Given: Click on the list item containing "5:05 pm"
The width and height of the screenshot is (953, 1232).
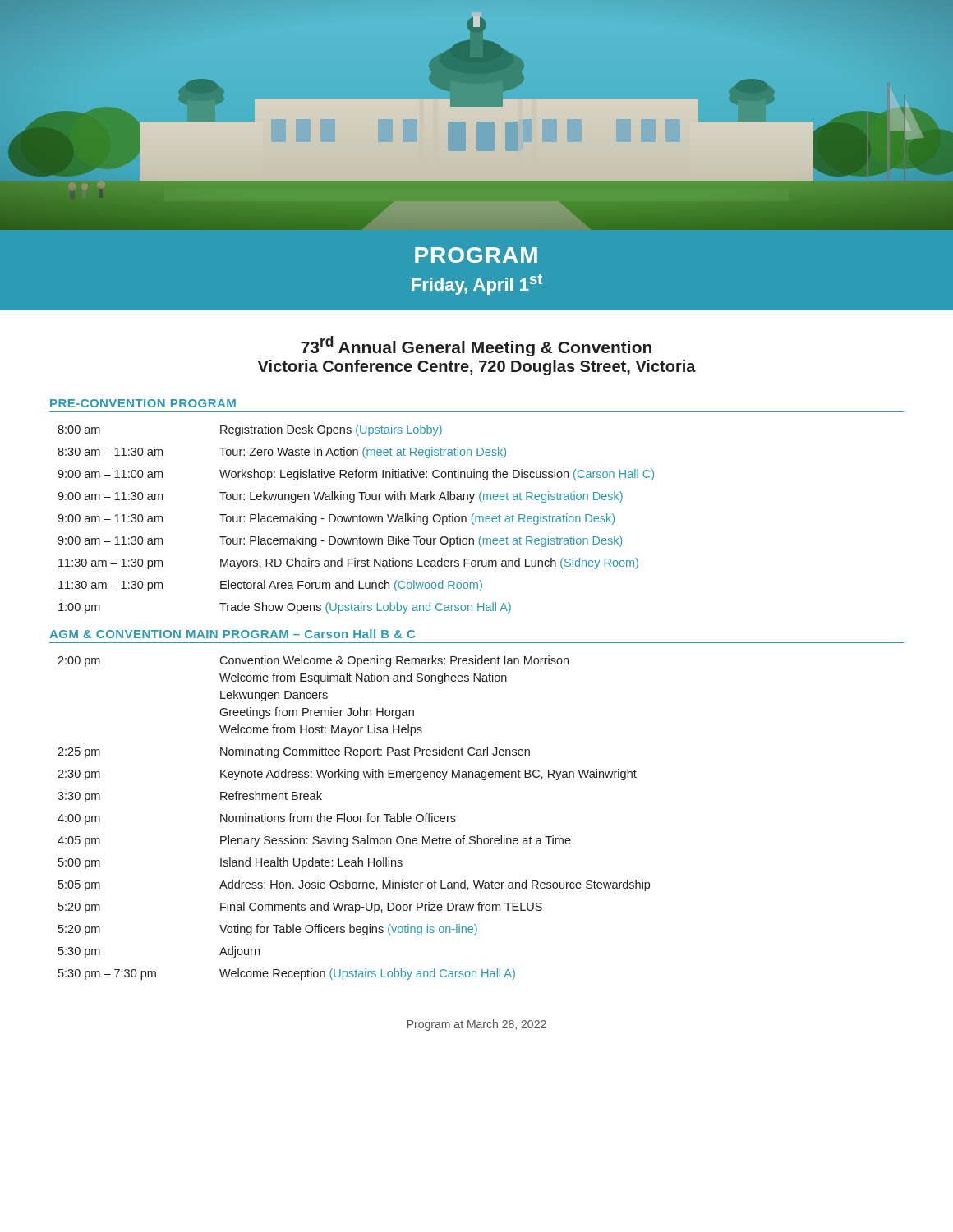Looking at the screenshot, I should 79,884.
